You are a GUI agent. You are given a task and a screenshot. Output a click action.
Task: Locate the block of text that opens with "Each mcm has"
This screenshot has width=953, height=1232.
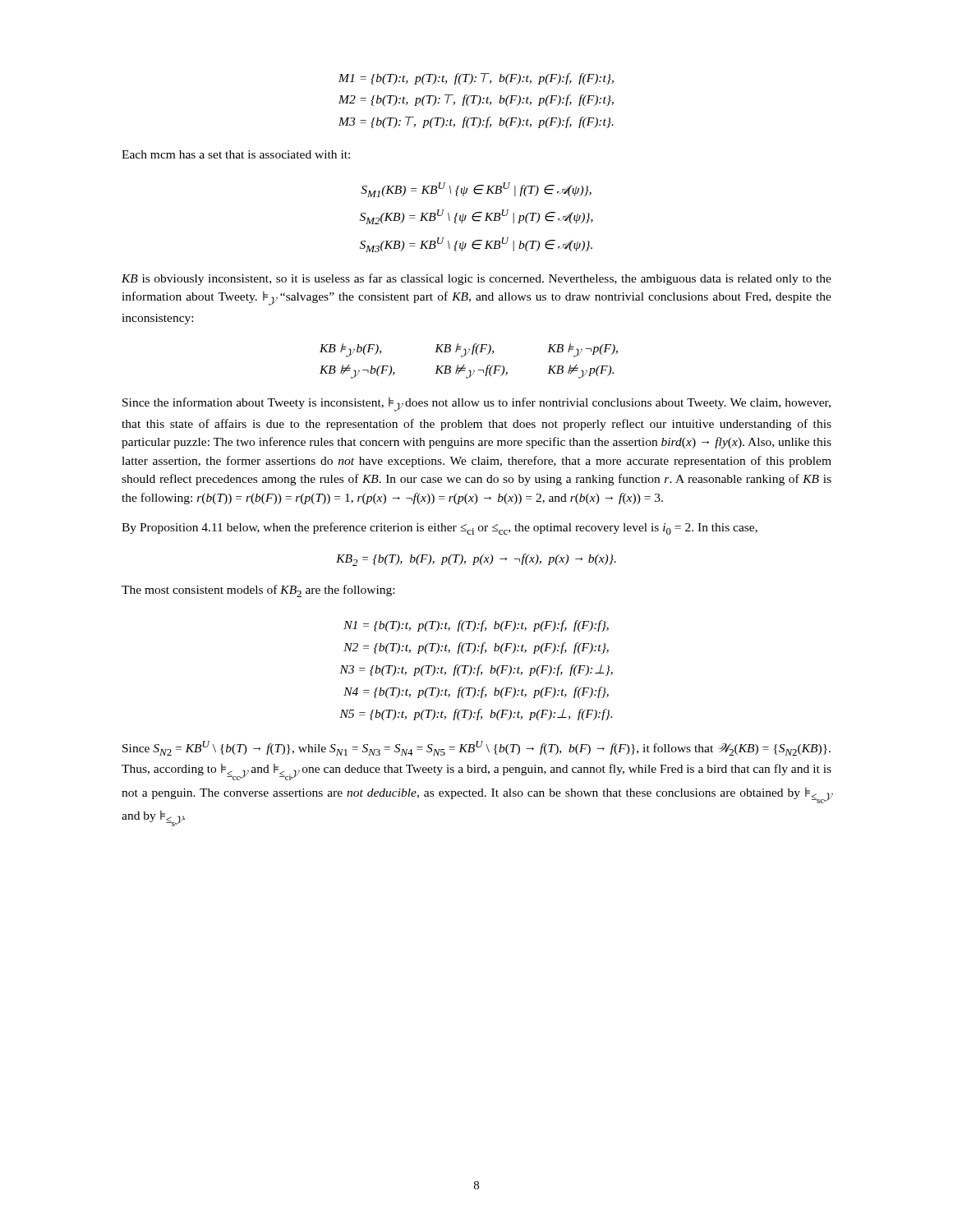coord(236,154)
